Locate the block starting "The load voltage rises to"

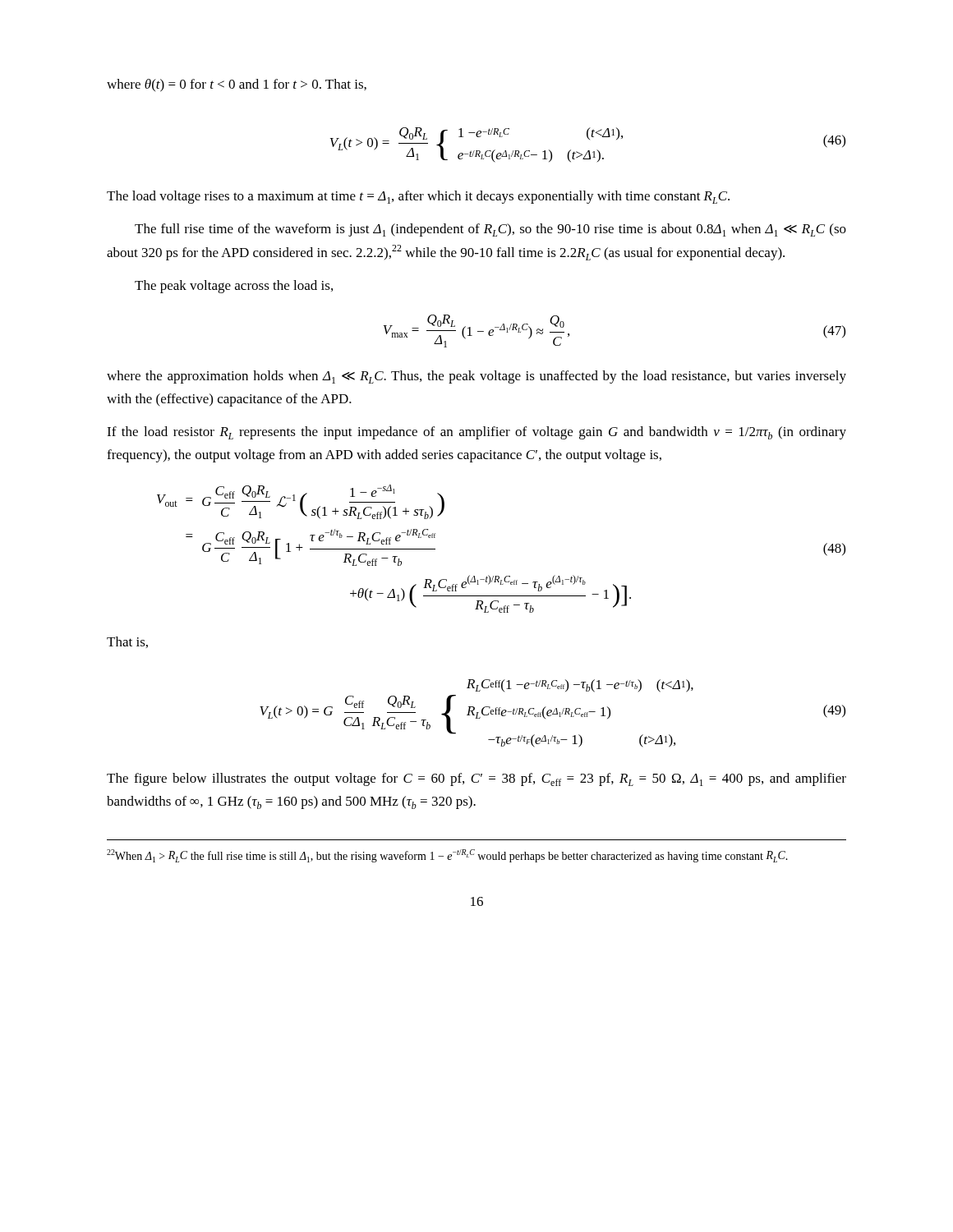click(x=476, y=241)
